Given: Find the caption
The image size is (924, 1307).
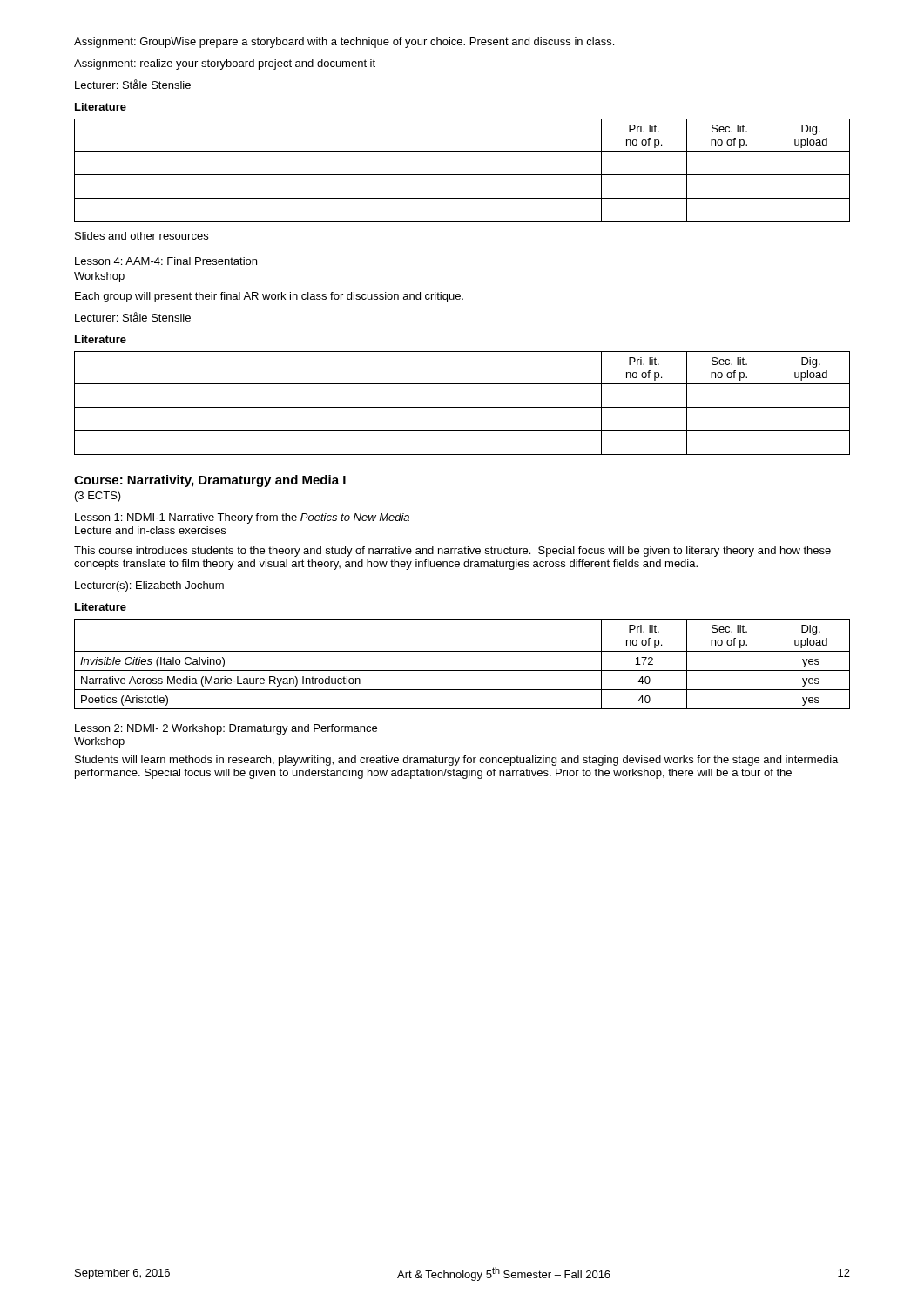Looking at the screenshot, I should [x=141, y=236].
